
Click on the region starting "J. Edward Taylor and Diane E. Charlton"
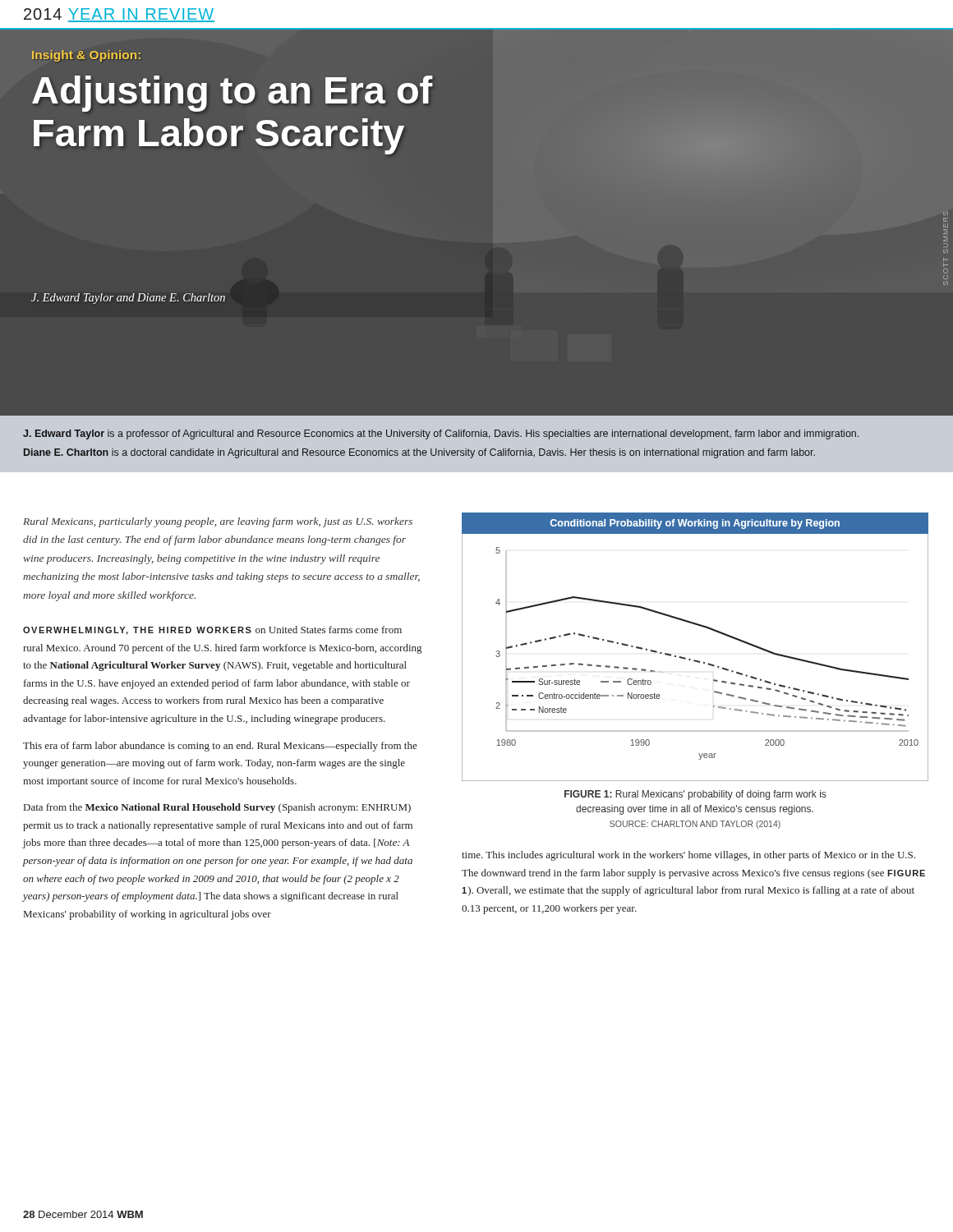click(x=128, y=297)
